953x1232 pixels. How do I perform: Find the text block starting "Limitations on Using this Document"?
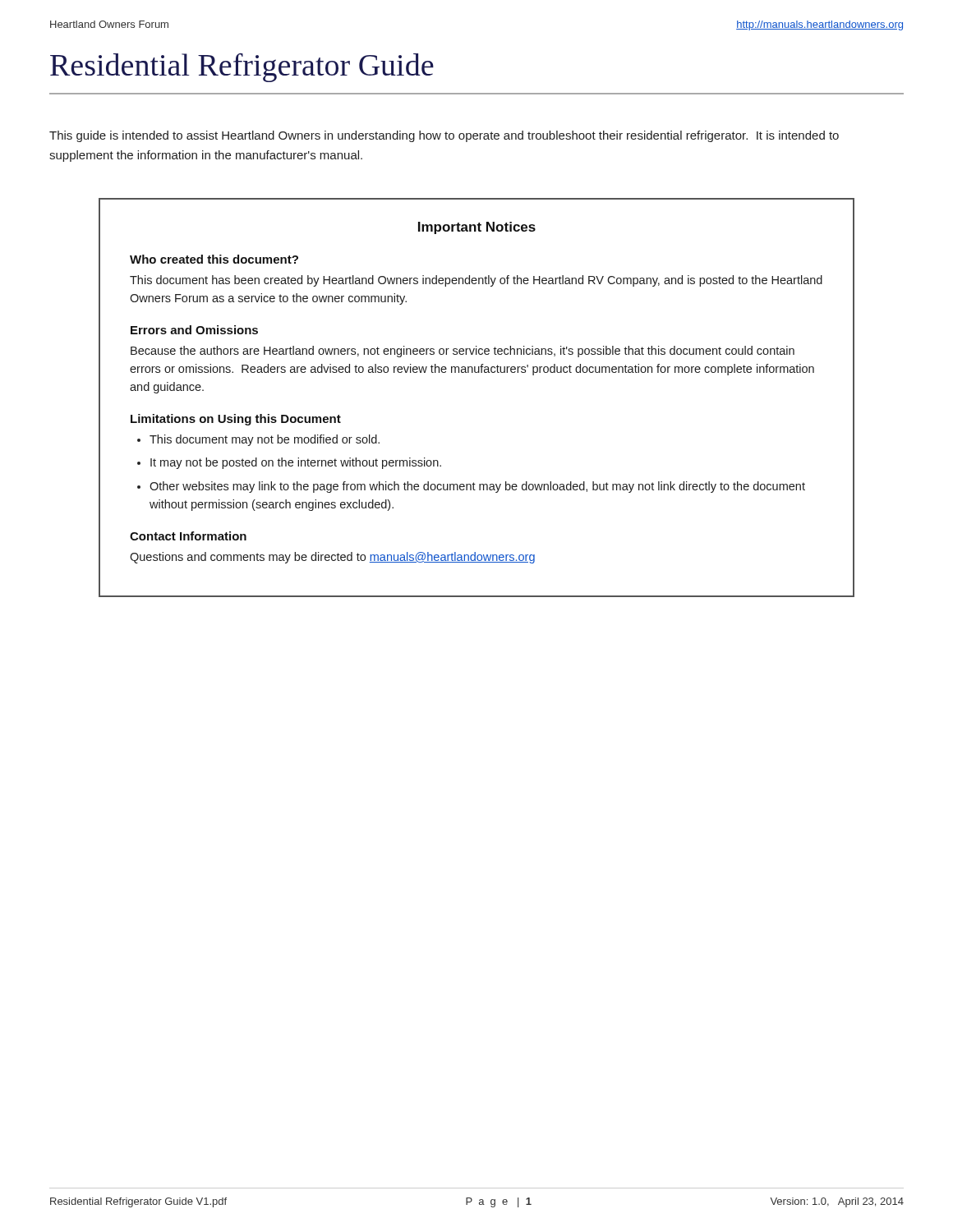click(235, 418)
